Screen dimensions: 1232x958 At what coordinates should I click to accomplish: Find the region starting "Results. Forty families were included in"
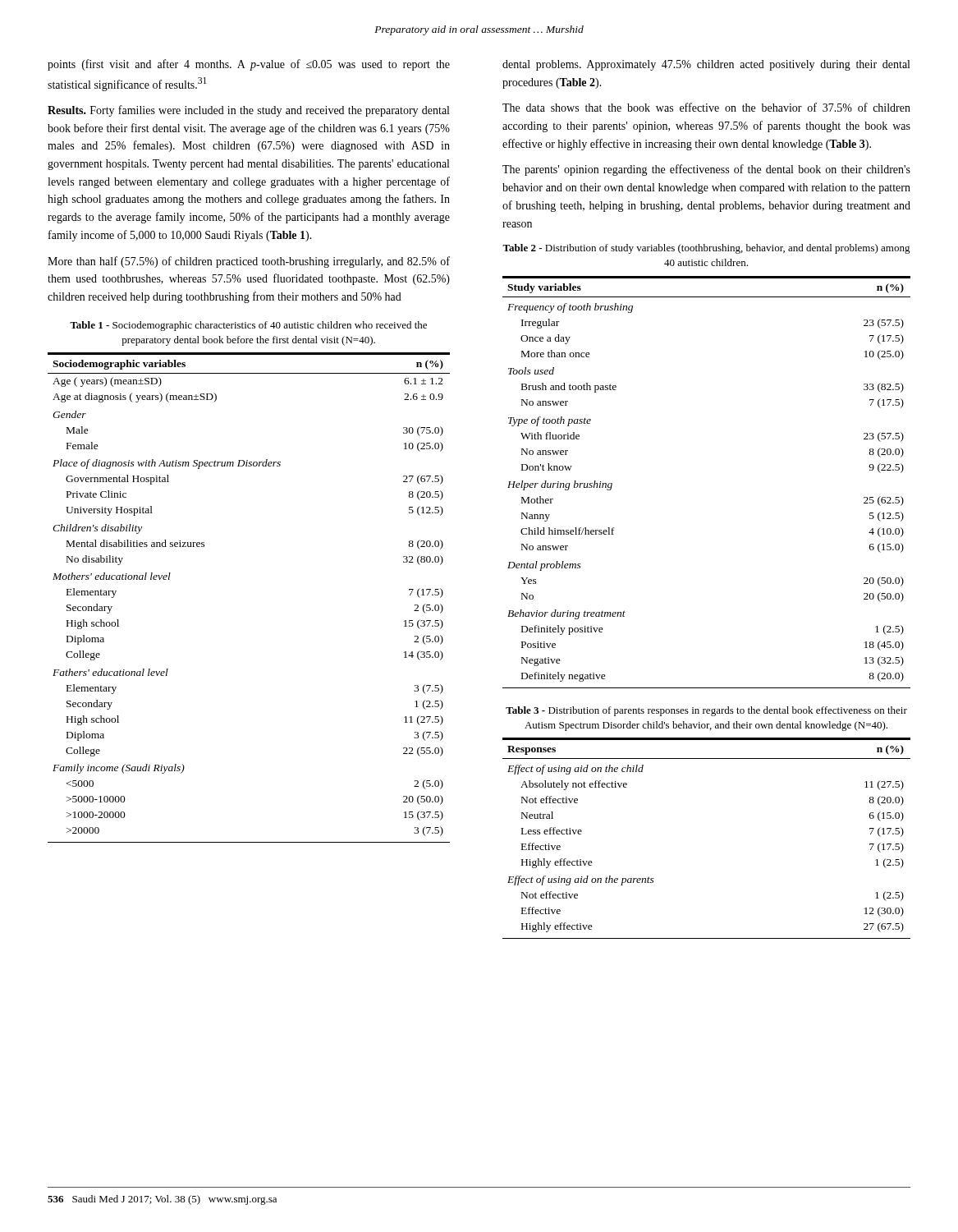click(249, 173)
